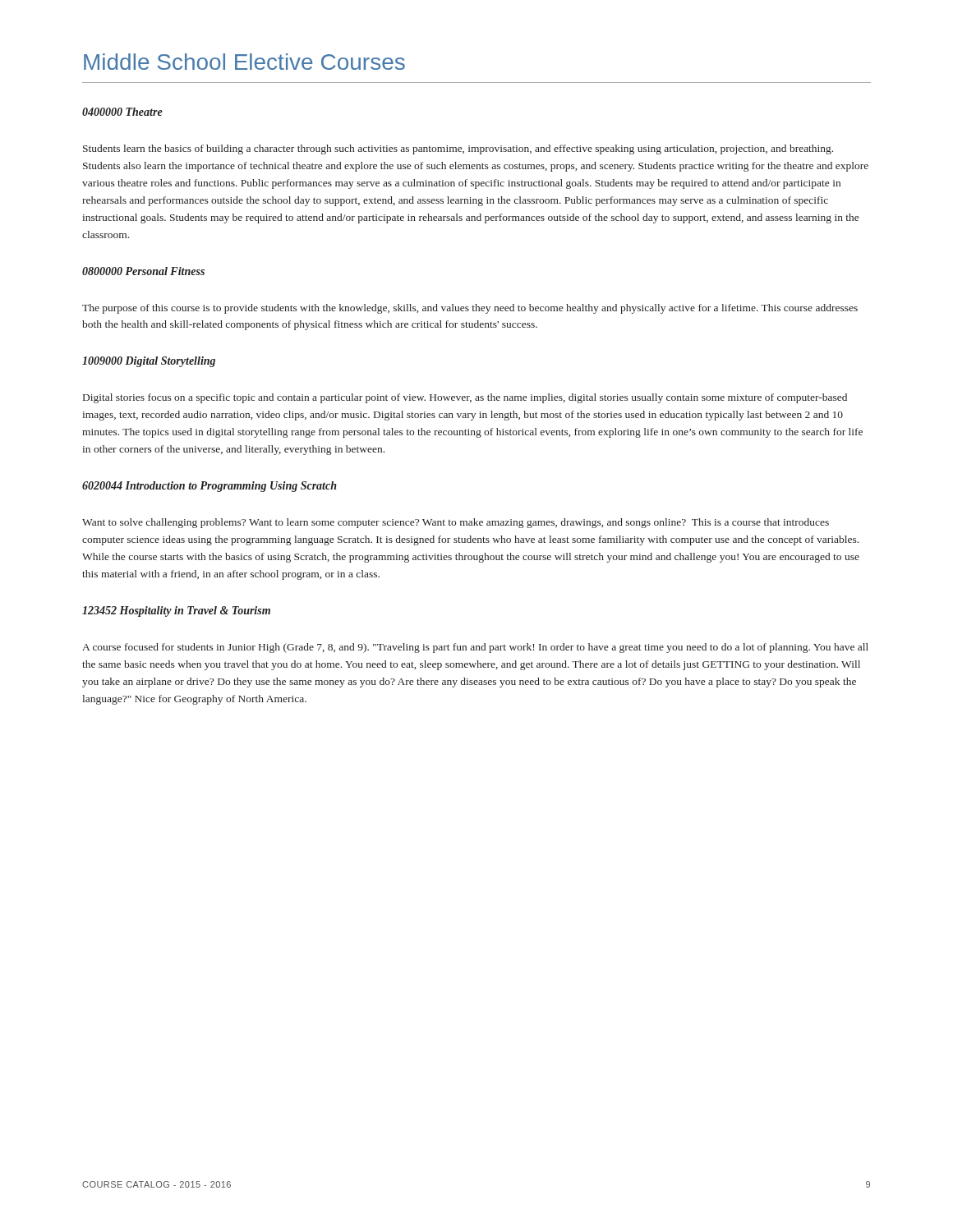Click on the passage starting "Middle School Elective Courses"
953x1232 pixels.
[x=244, y=62]
